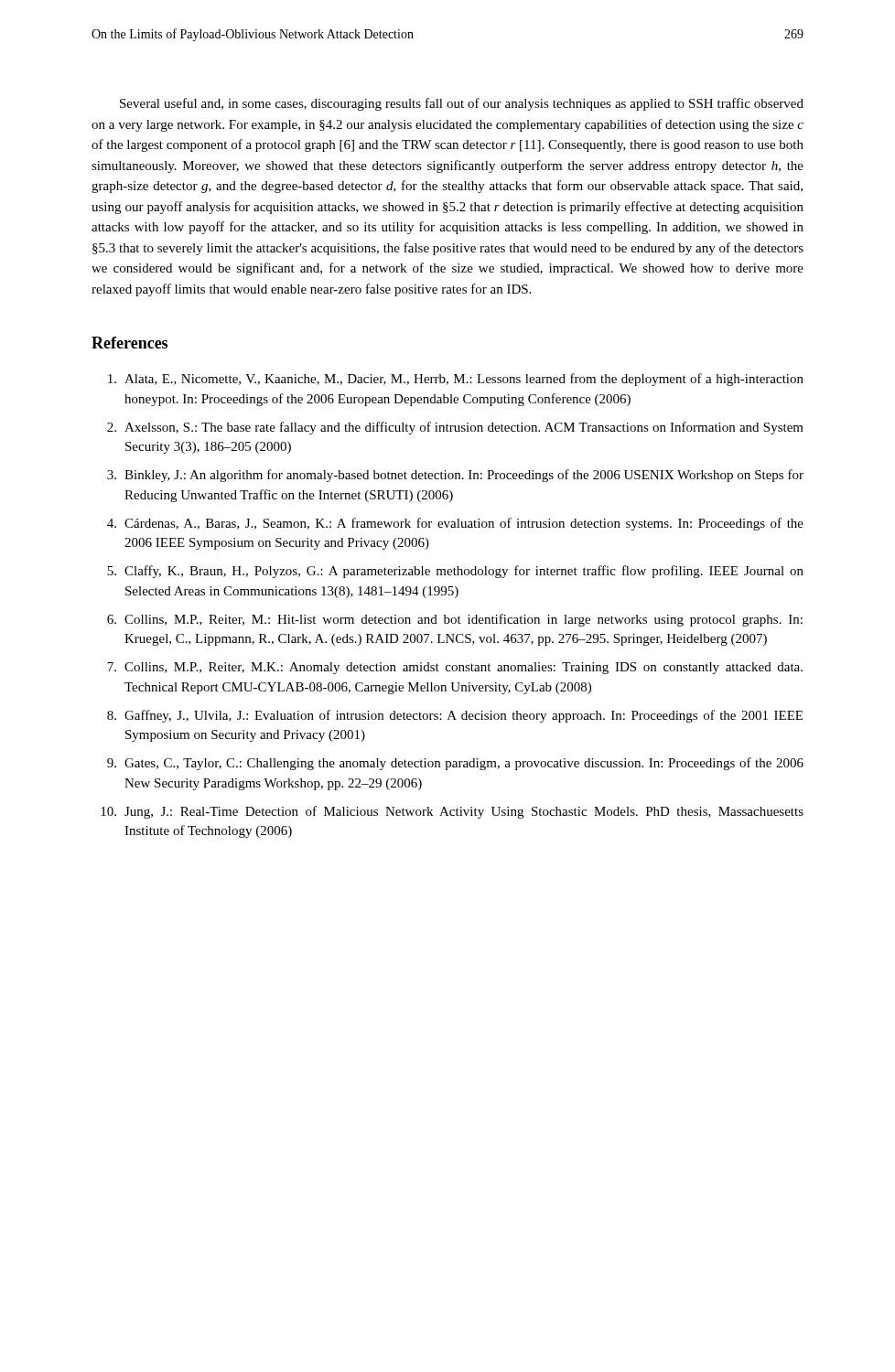Select the list item that reads "8. Gaffney, J.,"
The width and height of the screenshot is (895, 1372).
click(x=448, y=726)
